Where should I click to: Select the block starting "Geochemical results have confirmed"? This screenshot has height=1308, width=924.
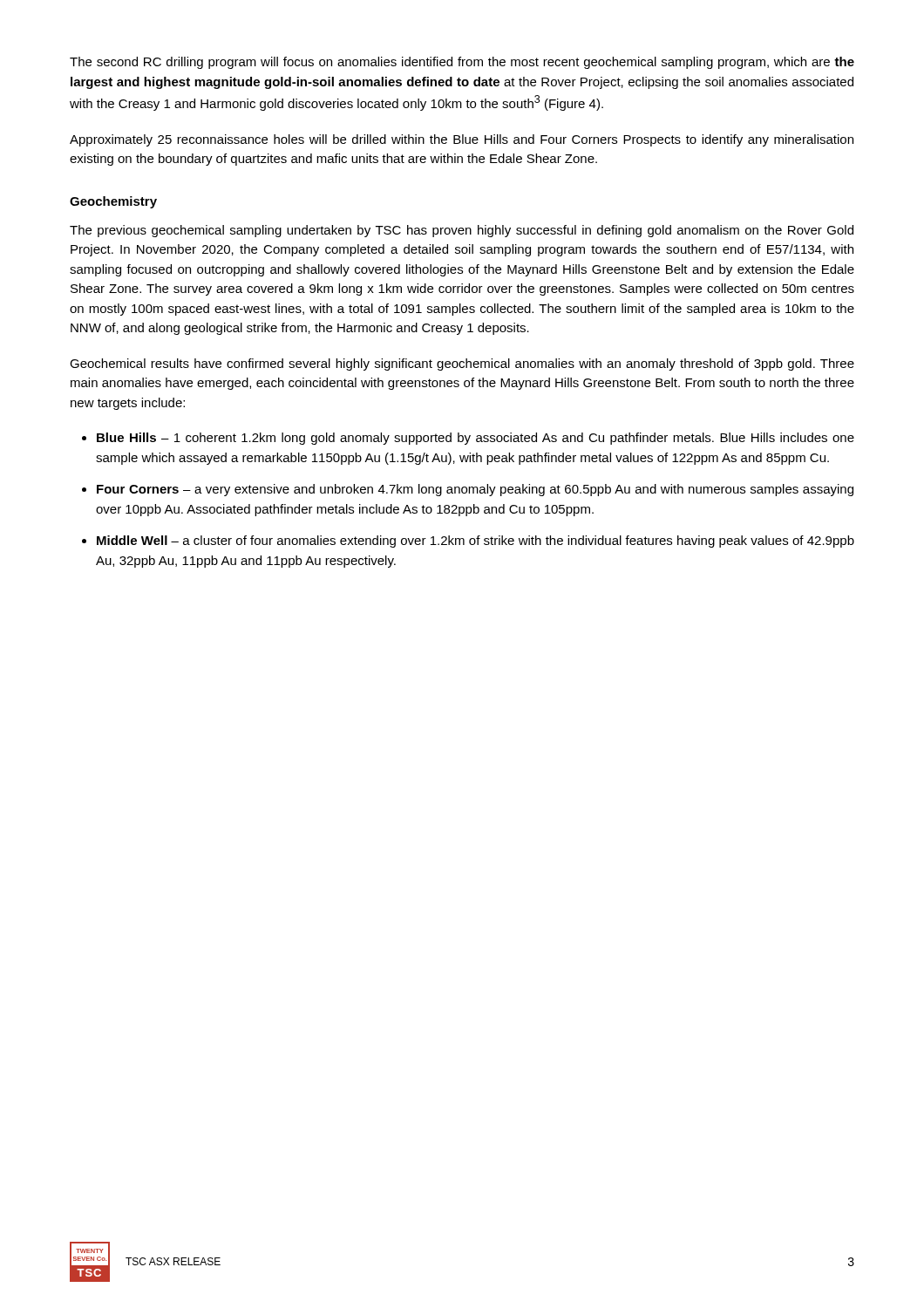click(462, 382)
